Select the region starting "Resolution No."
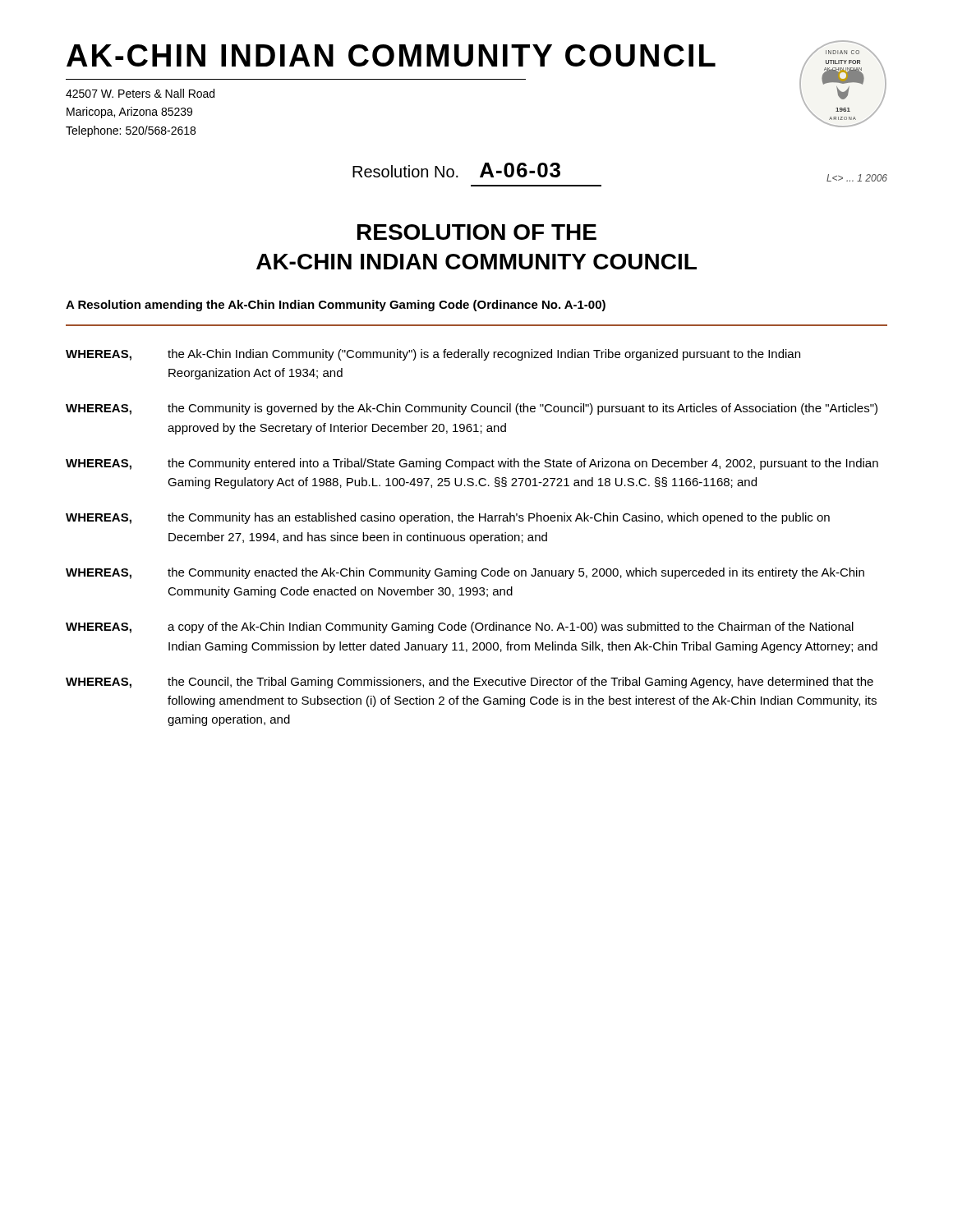 click(x=405, y=172)
